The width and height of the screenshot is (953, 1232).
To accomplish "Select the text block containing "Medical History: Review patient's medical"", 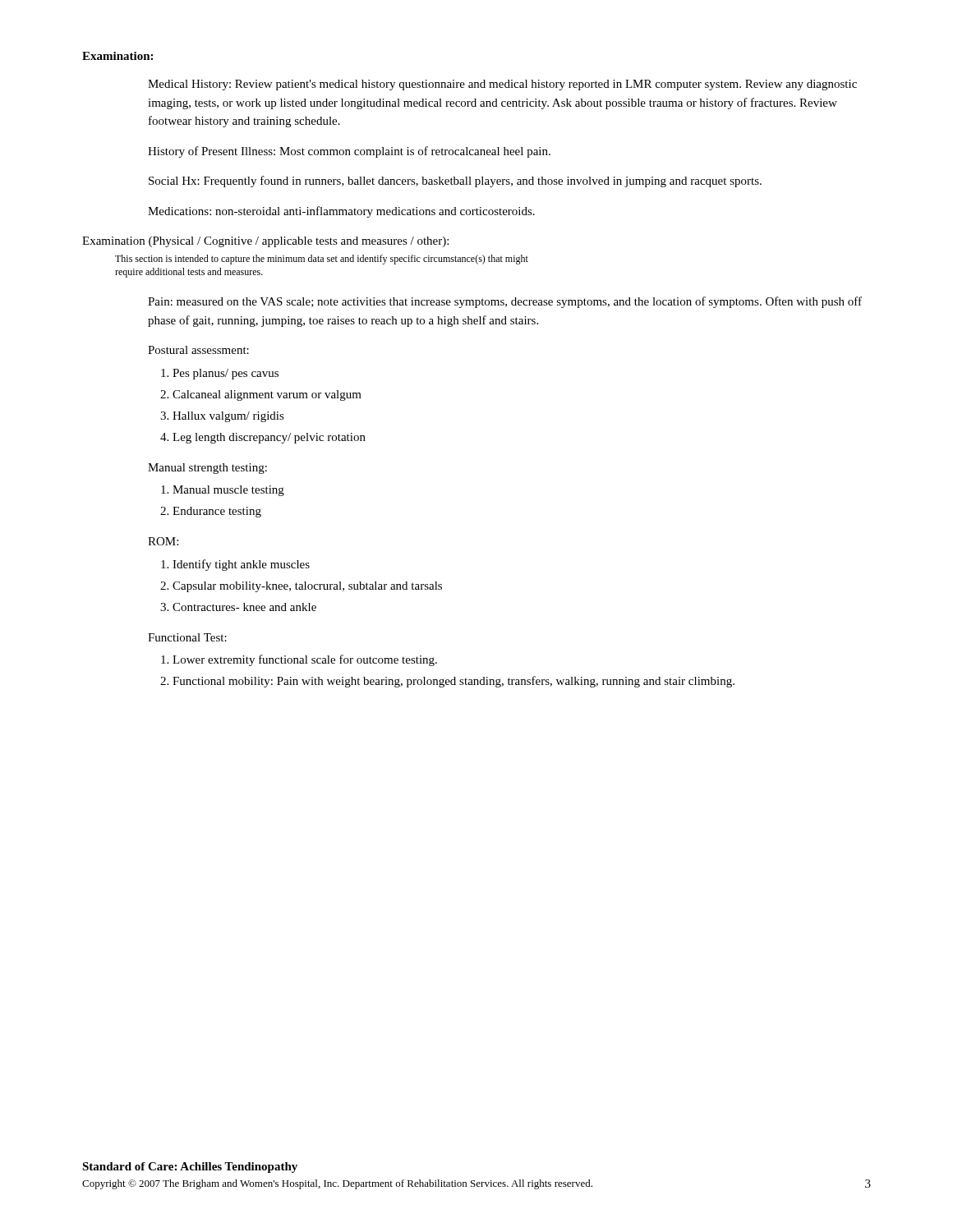I will point(503,102).
